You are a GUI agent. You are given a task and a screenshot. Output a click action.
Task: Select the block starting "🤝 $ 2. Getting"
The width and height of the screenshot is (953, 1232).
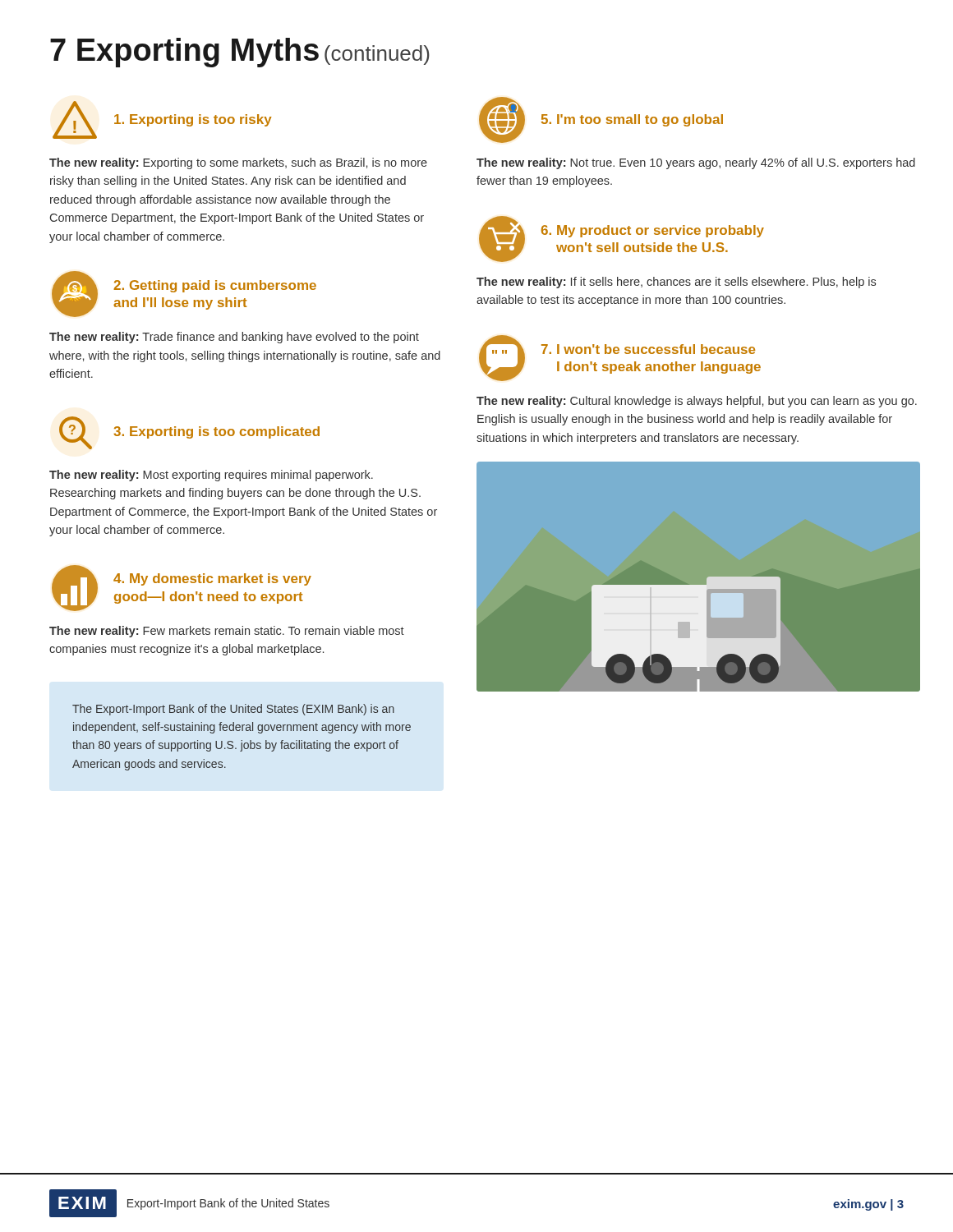(246, 326)
